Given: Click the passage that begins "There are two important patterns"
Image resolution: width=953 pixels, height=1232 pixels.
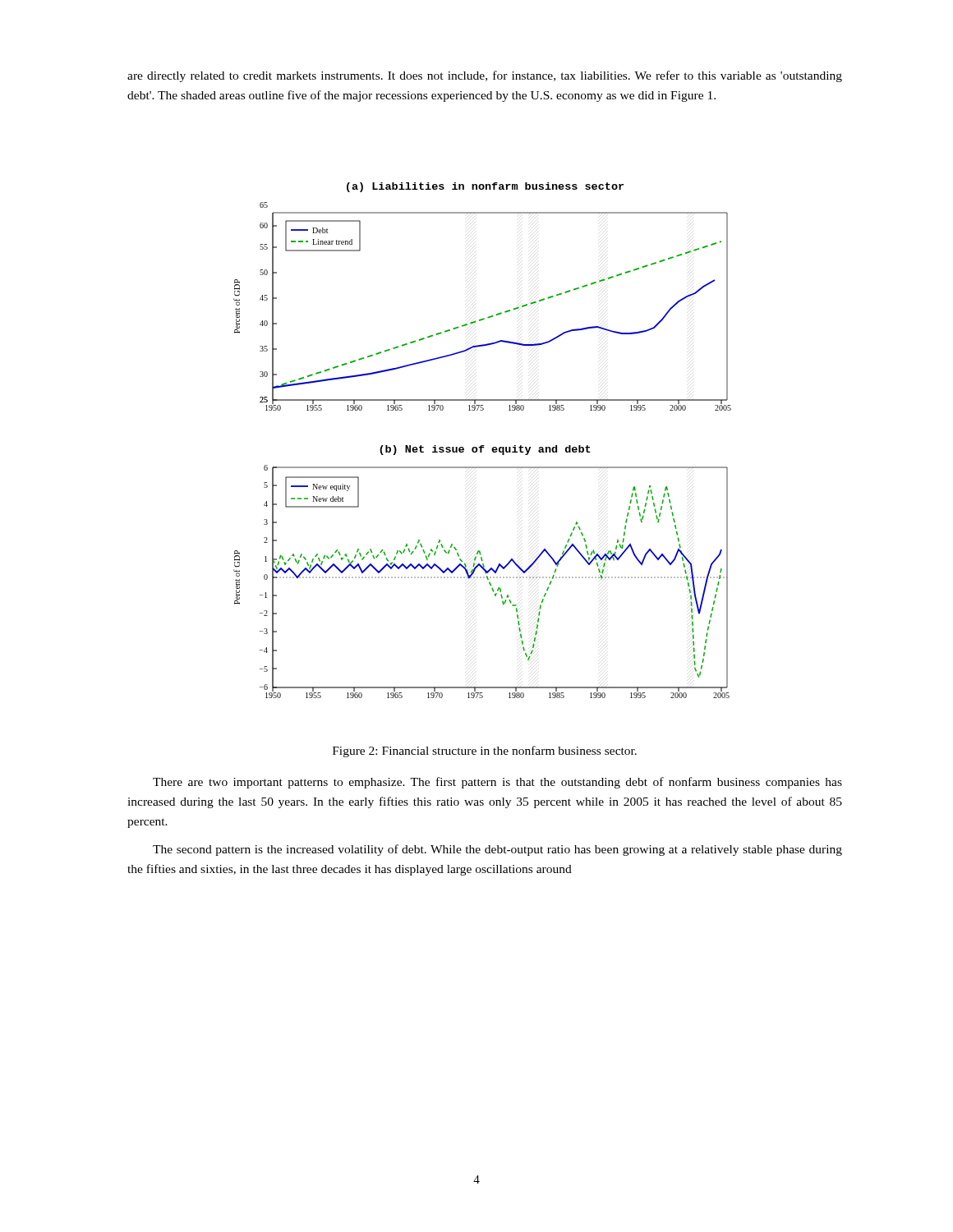Looking at the screenshot, I should [485, 801].
